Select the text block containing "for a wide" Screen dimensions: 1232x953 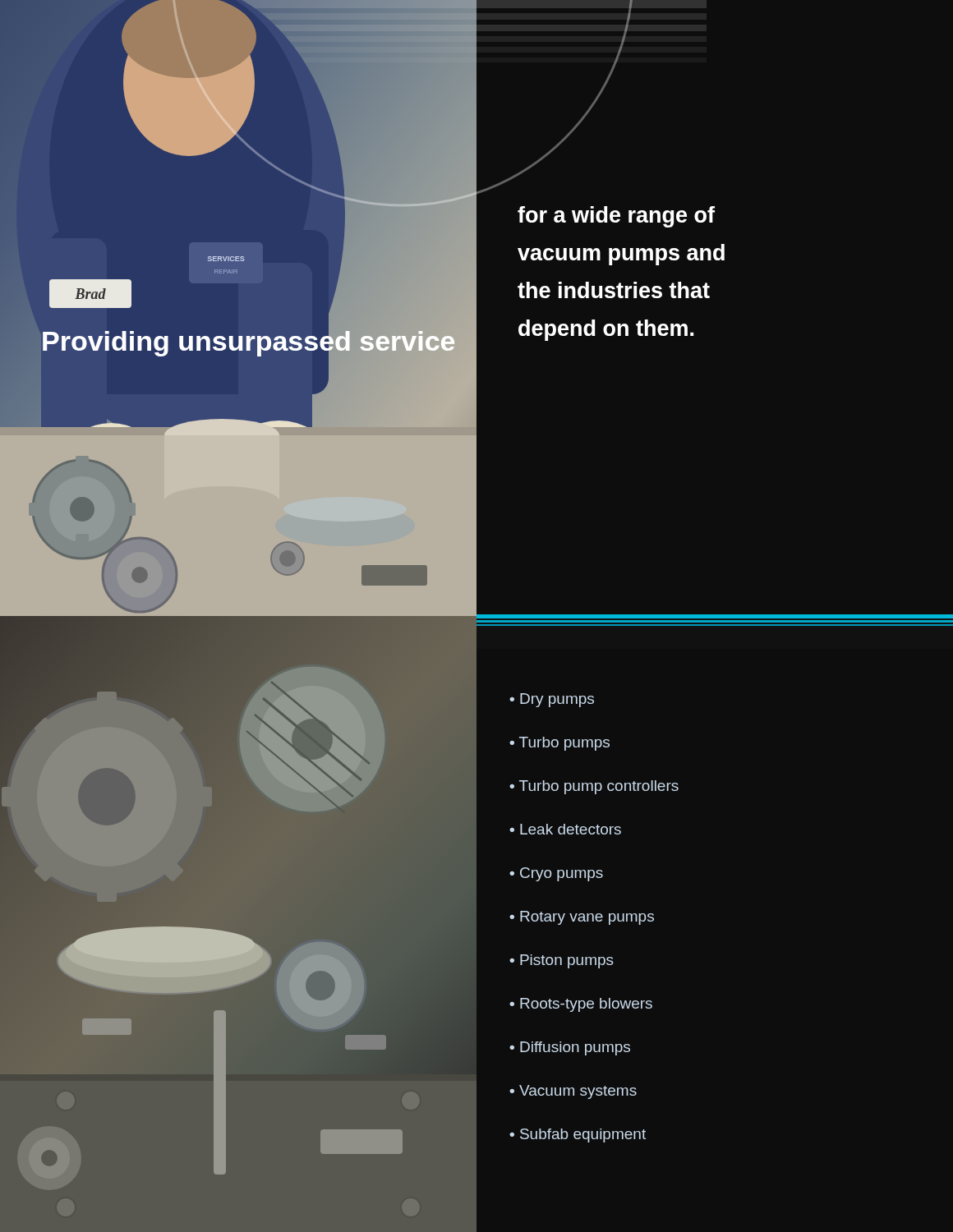(x=622, y=272)
